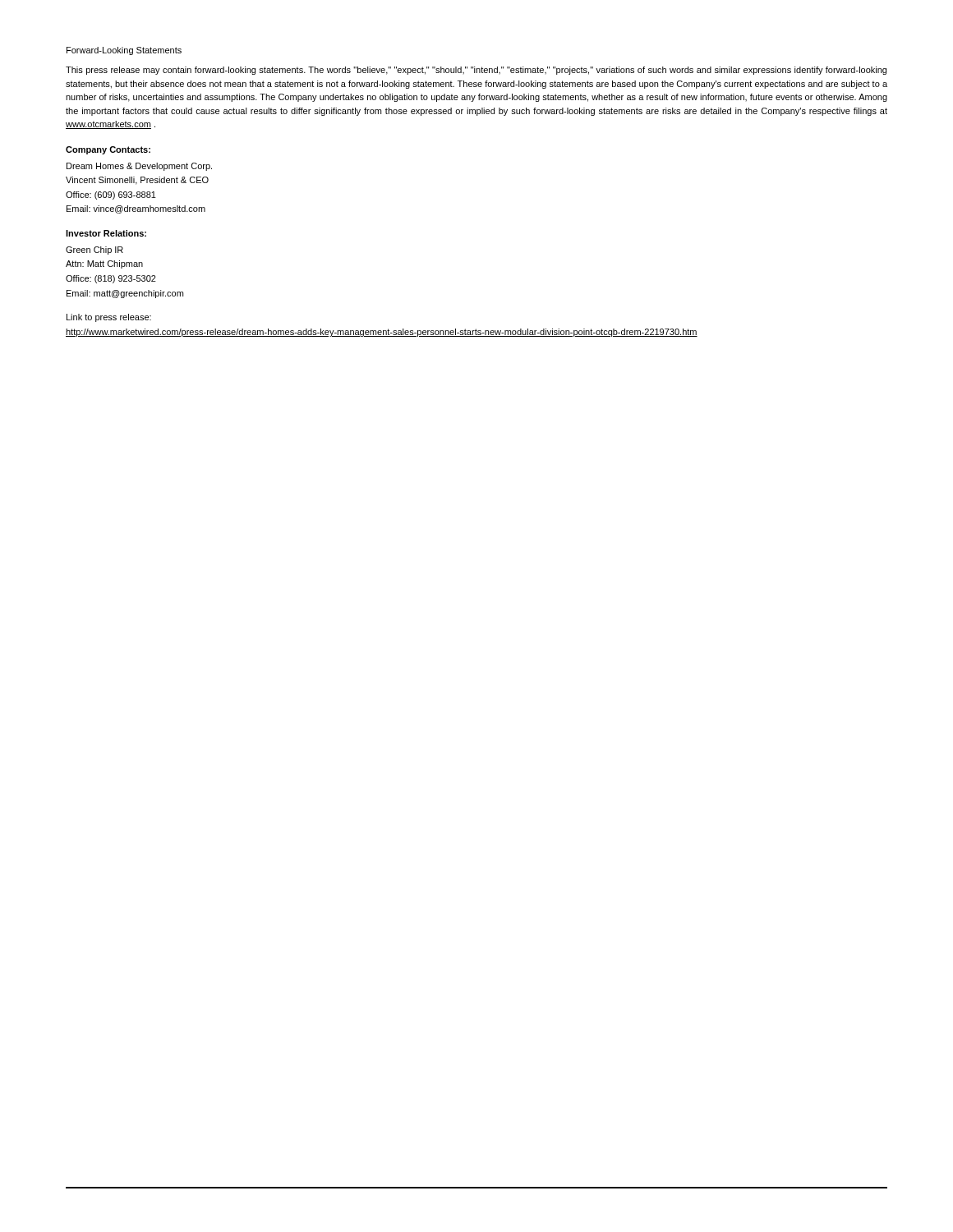The image size is (953, 1232).
Task: Click on the section header with the text "Investor Relations:"
Action: click(x=106, y=233)
